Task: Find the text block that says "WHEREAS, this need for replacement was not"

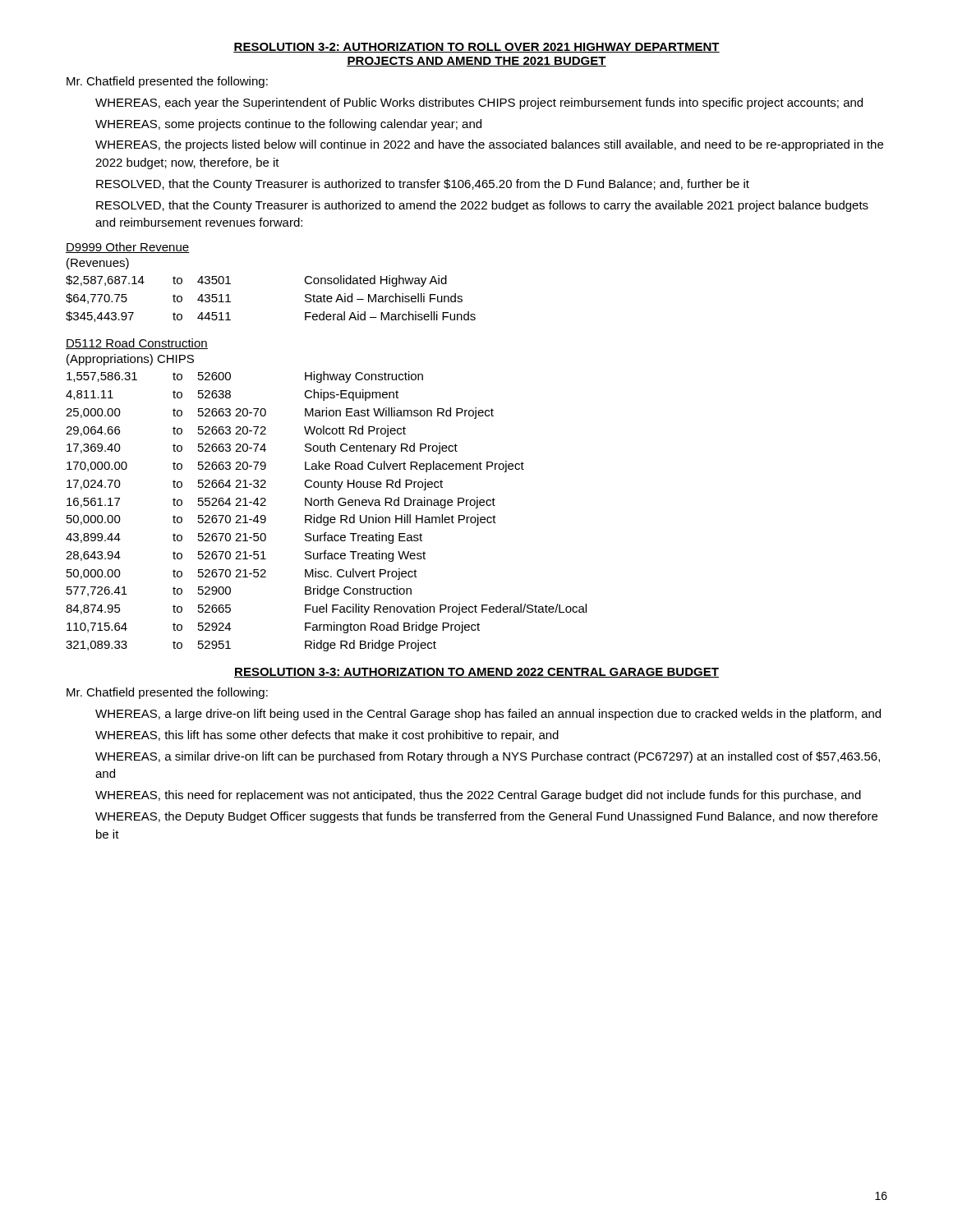Action: tap(478, 795)
